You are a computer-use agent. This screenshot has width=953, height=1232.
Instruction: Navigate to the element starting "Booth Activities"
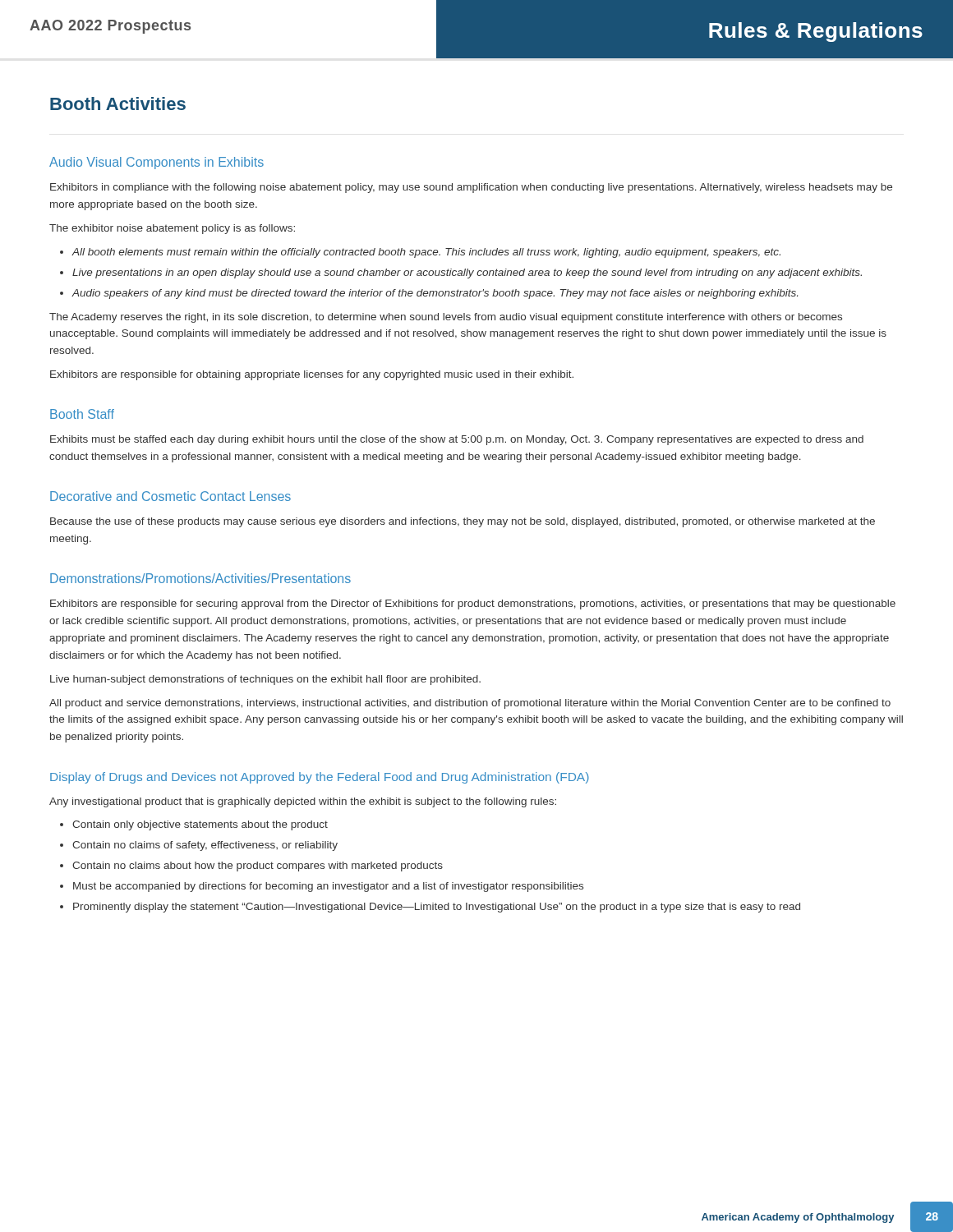(x=118, y=104)
